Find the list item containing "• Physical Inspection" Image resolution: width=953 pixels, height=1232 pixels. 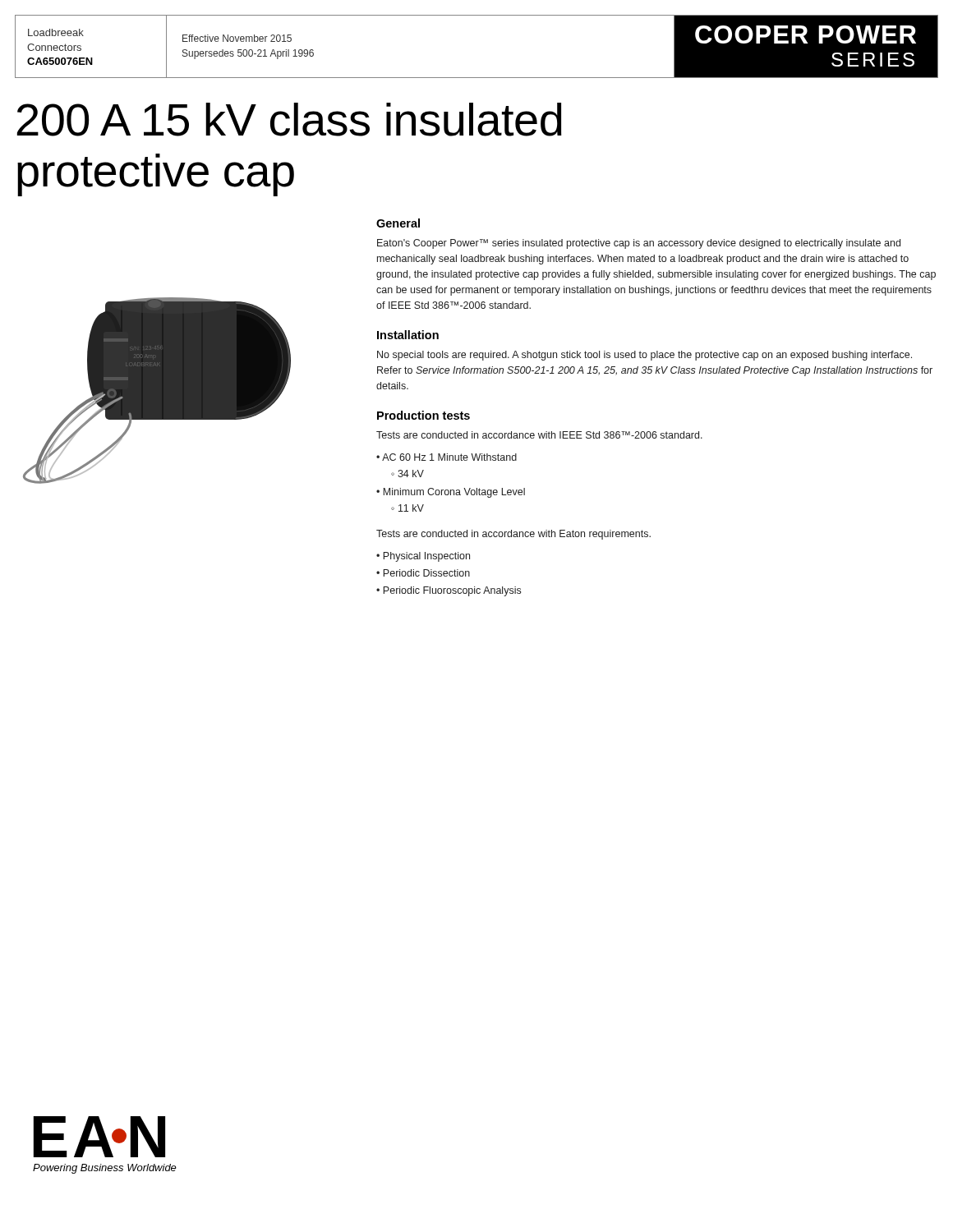tap(423, 556)
